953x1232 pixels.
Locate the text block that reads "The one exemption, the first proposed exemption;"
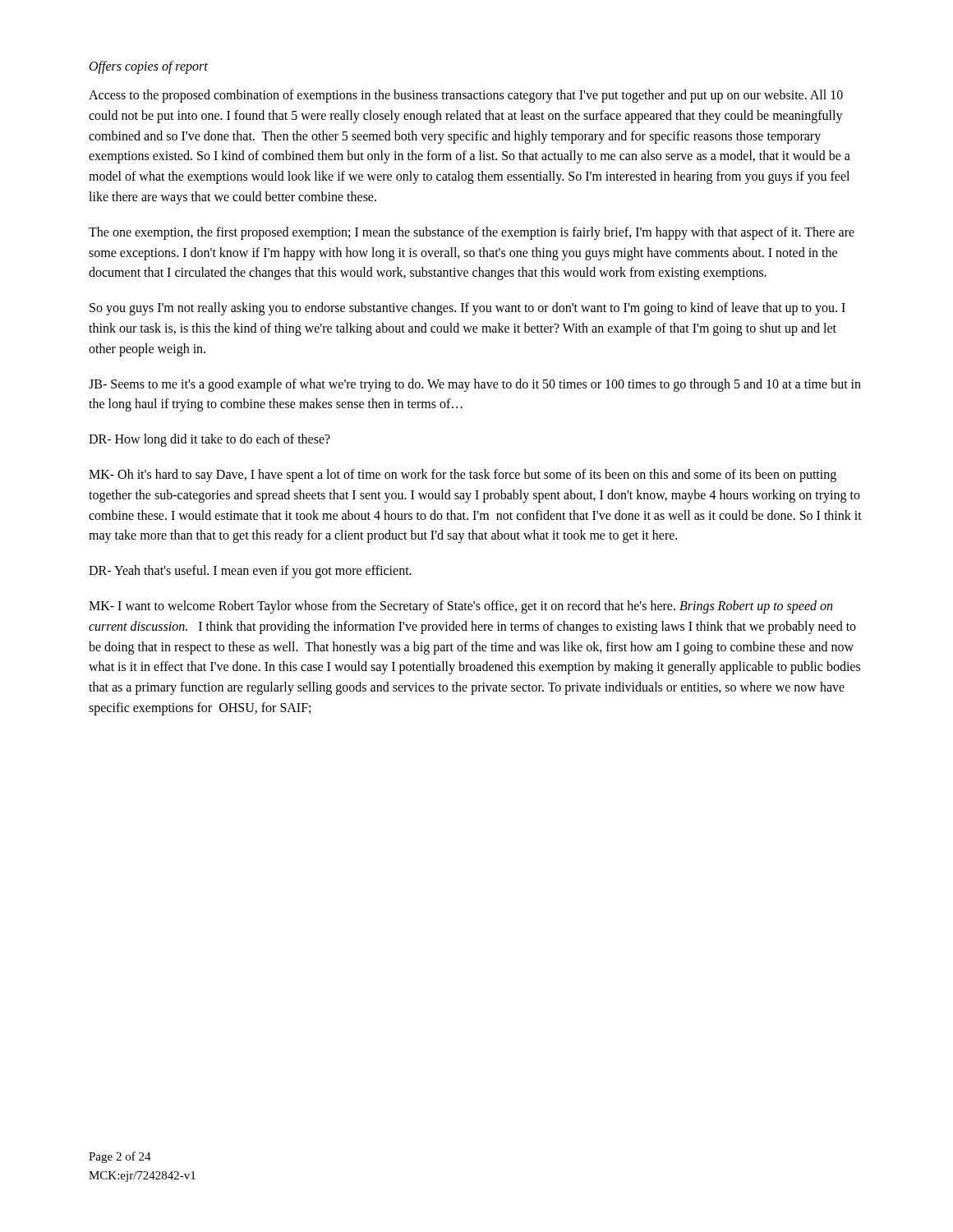(472, 252)
